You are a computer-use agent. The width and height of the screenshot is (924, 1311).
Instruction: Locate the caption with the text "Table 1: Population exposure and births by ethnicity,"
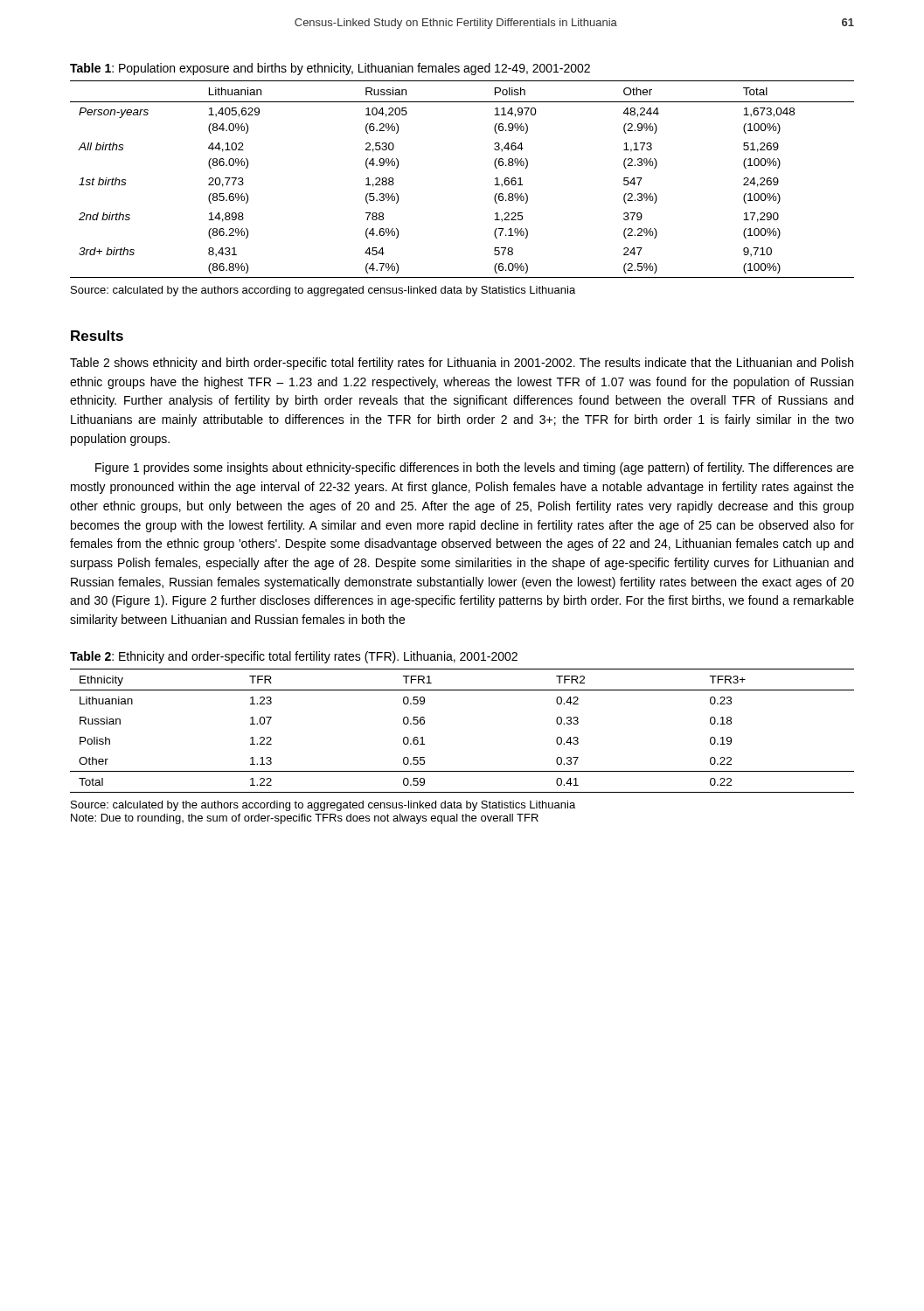point(330,68)
